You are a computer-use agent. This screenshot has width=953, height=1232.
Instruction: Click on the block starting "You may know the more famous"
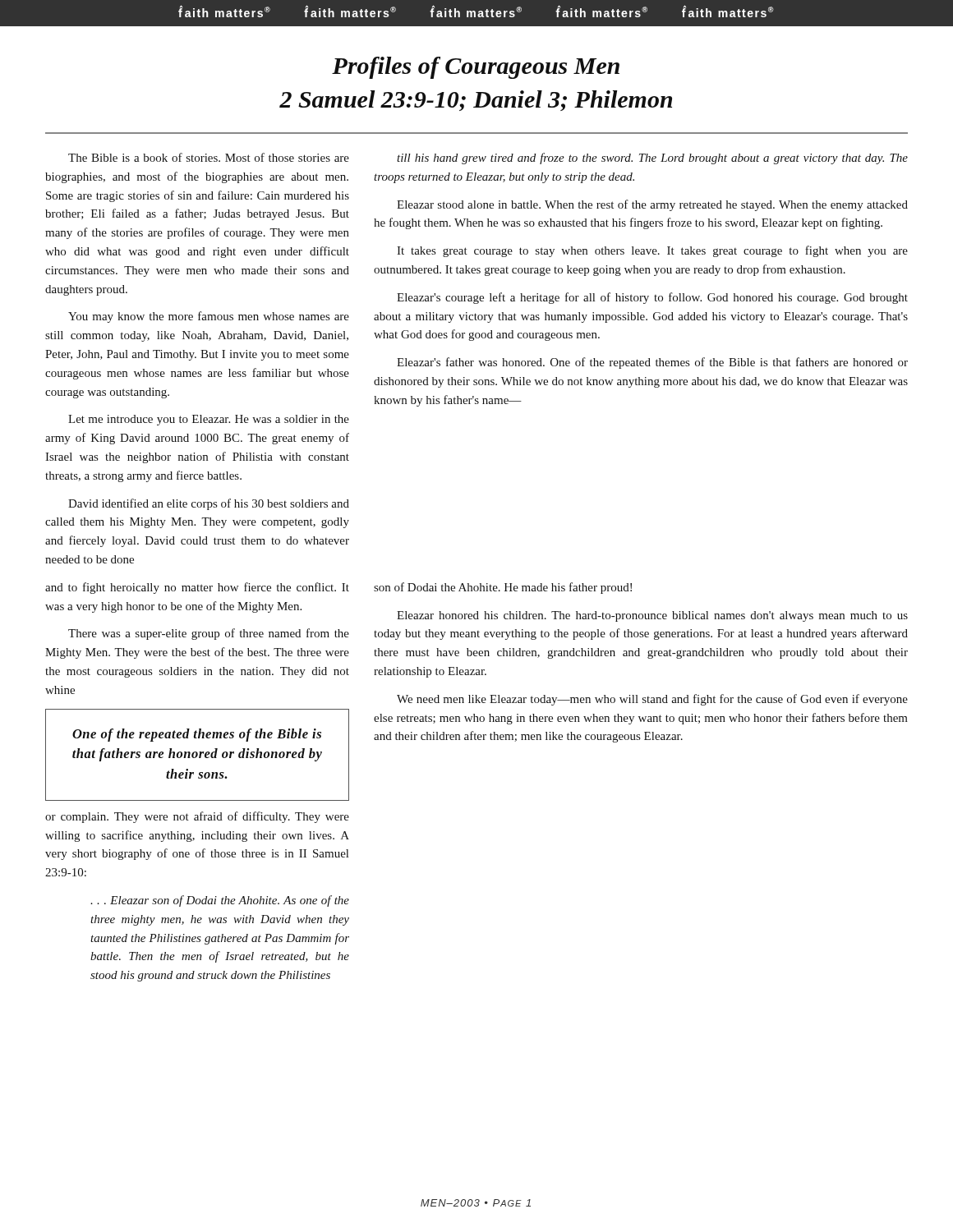tap(197, 354)
